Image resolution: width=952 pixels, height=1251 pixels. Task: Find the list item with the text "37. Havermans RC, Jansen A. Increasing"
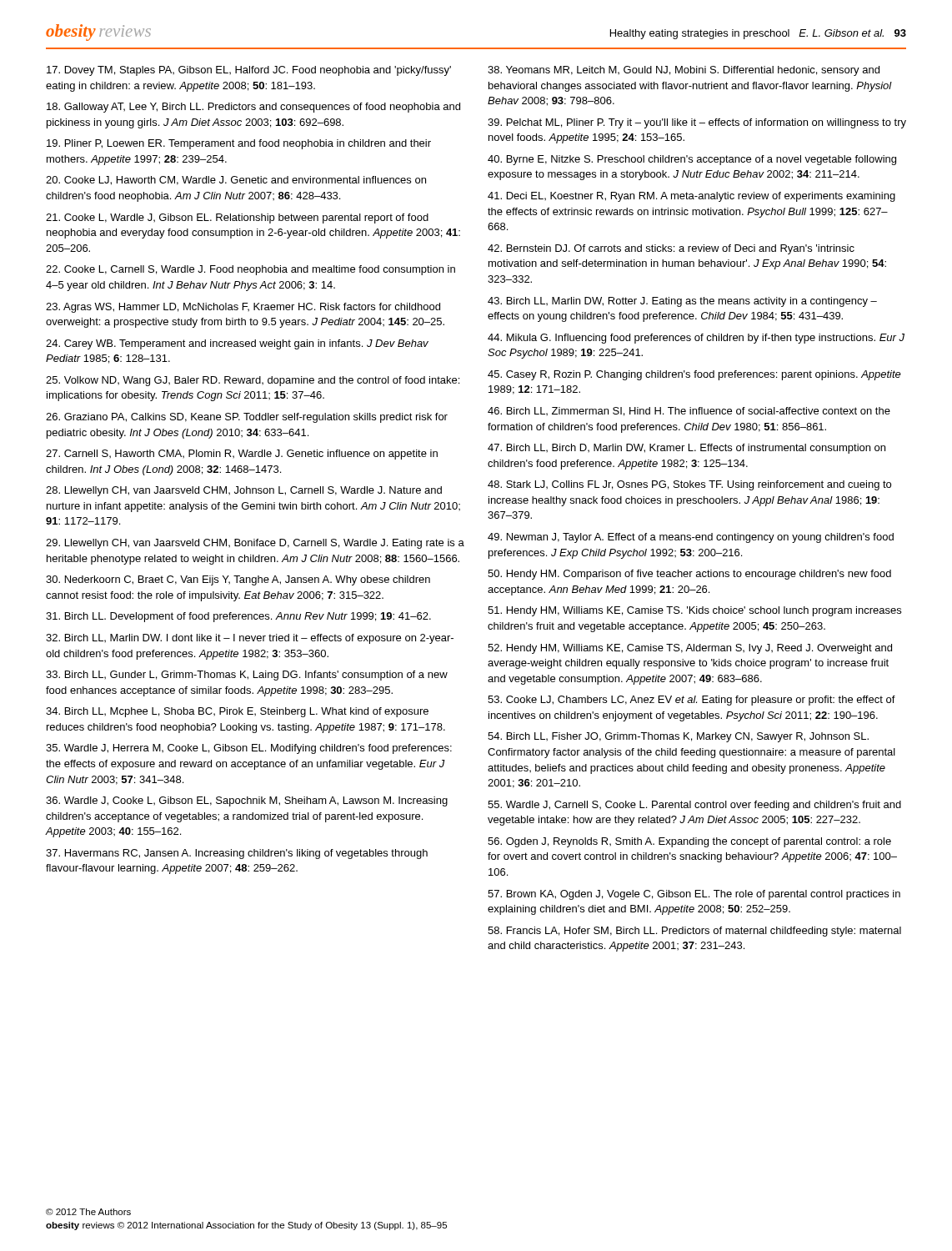pyautogui.click(x=237, y=860)
